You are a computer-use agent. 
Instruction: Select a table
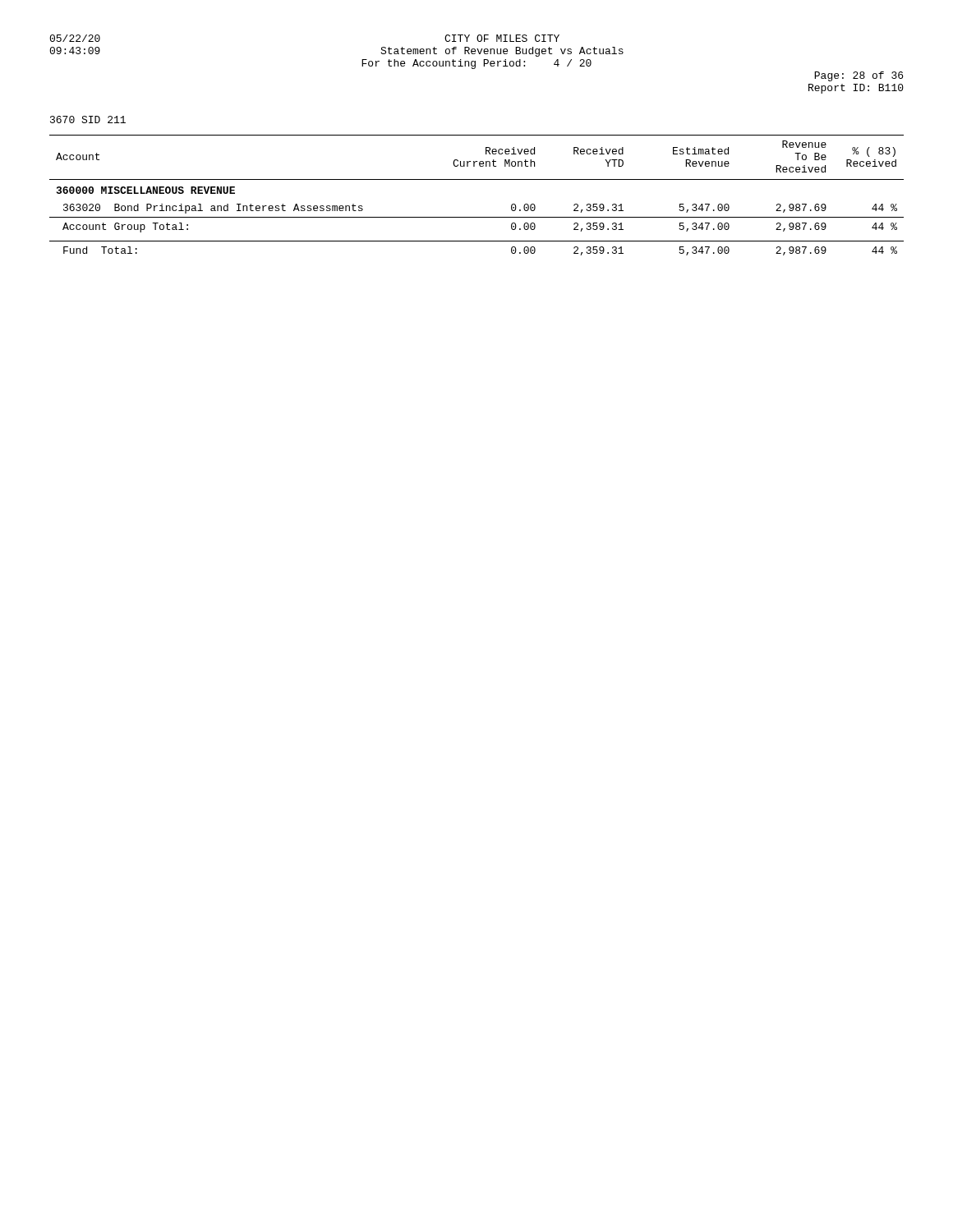click(x=476, y=197)
